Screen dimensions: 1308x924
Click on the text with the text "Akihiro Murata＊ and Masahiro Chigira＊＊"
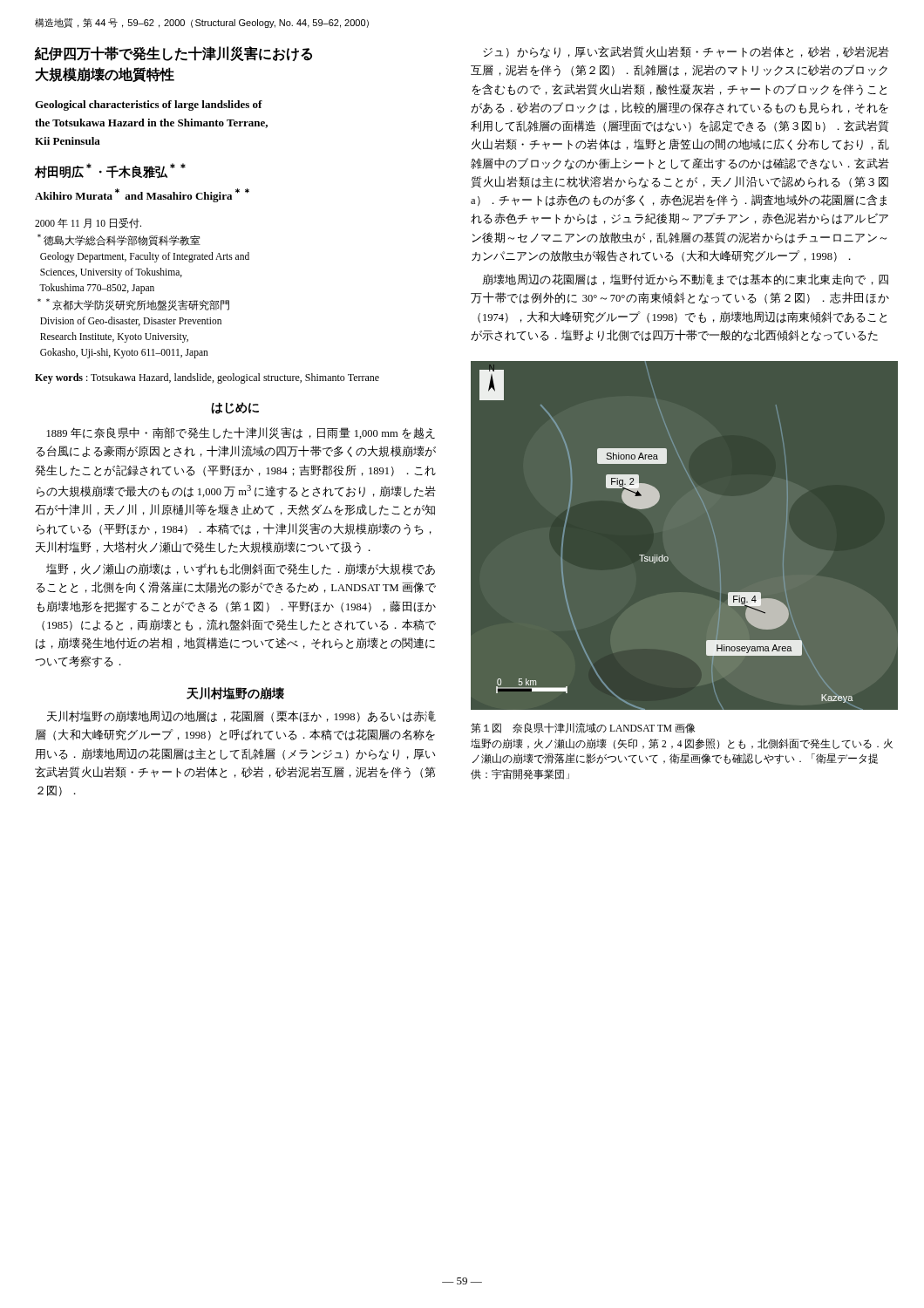(143, 194)
